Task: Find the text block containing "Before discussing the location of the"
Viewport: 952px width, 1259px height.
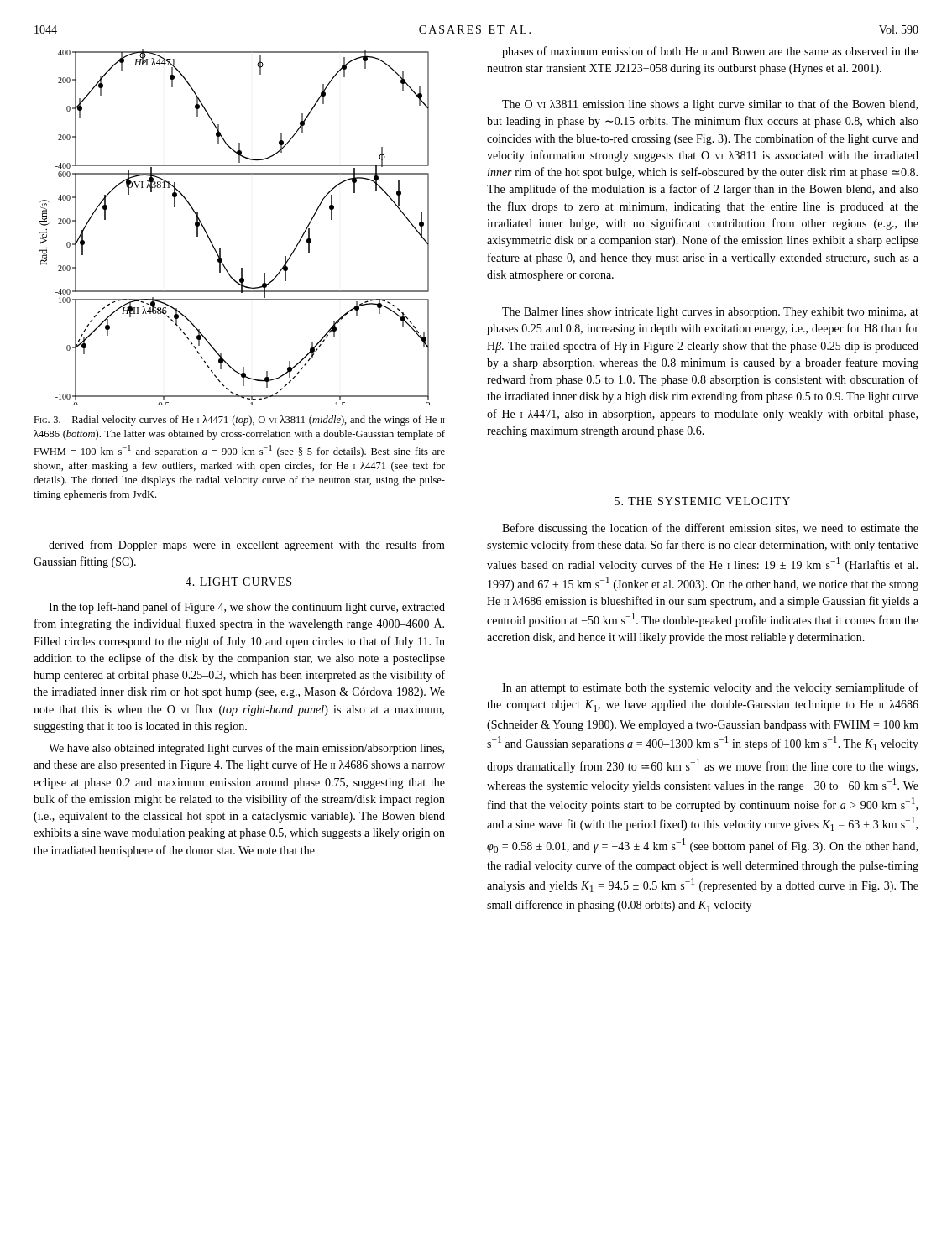Action: [703, 583]
